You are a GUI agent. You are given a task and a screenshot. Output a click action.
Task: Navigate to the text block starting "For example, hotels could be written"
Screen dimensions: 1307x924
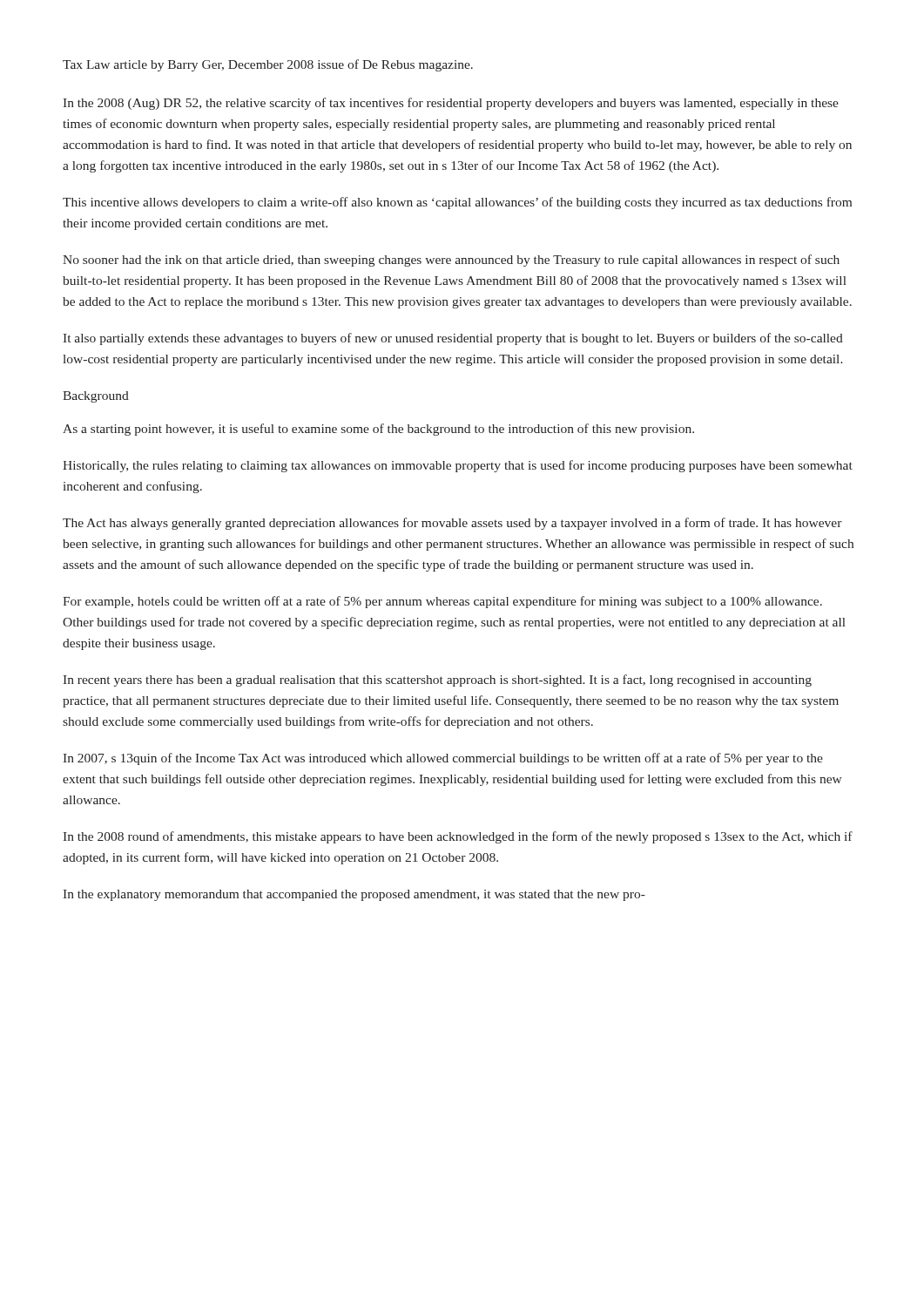coord(459,622)
